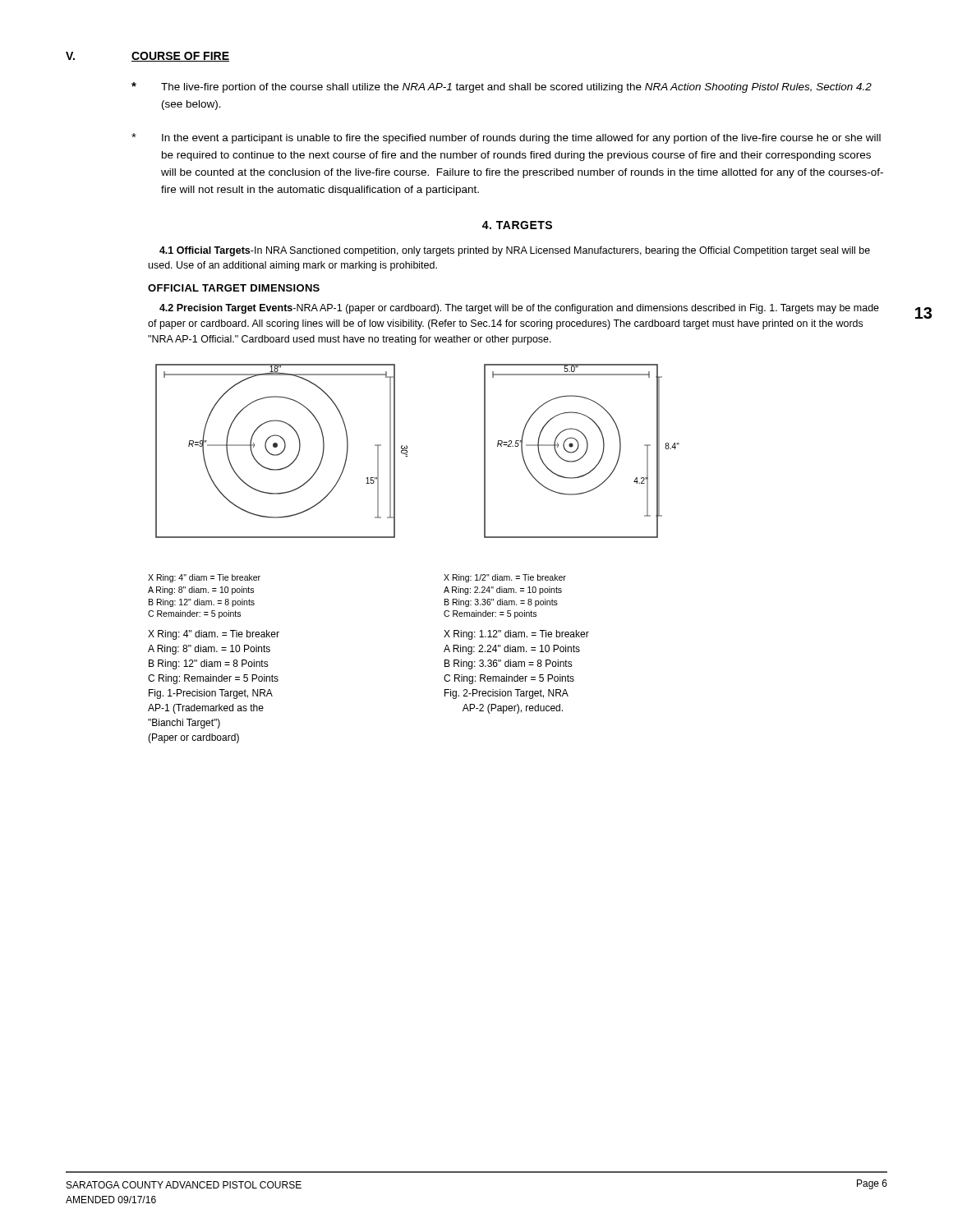Select the engineering diagram

[x=518, y=488]
